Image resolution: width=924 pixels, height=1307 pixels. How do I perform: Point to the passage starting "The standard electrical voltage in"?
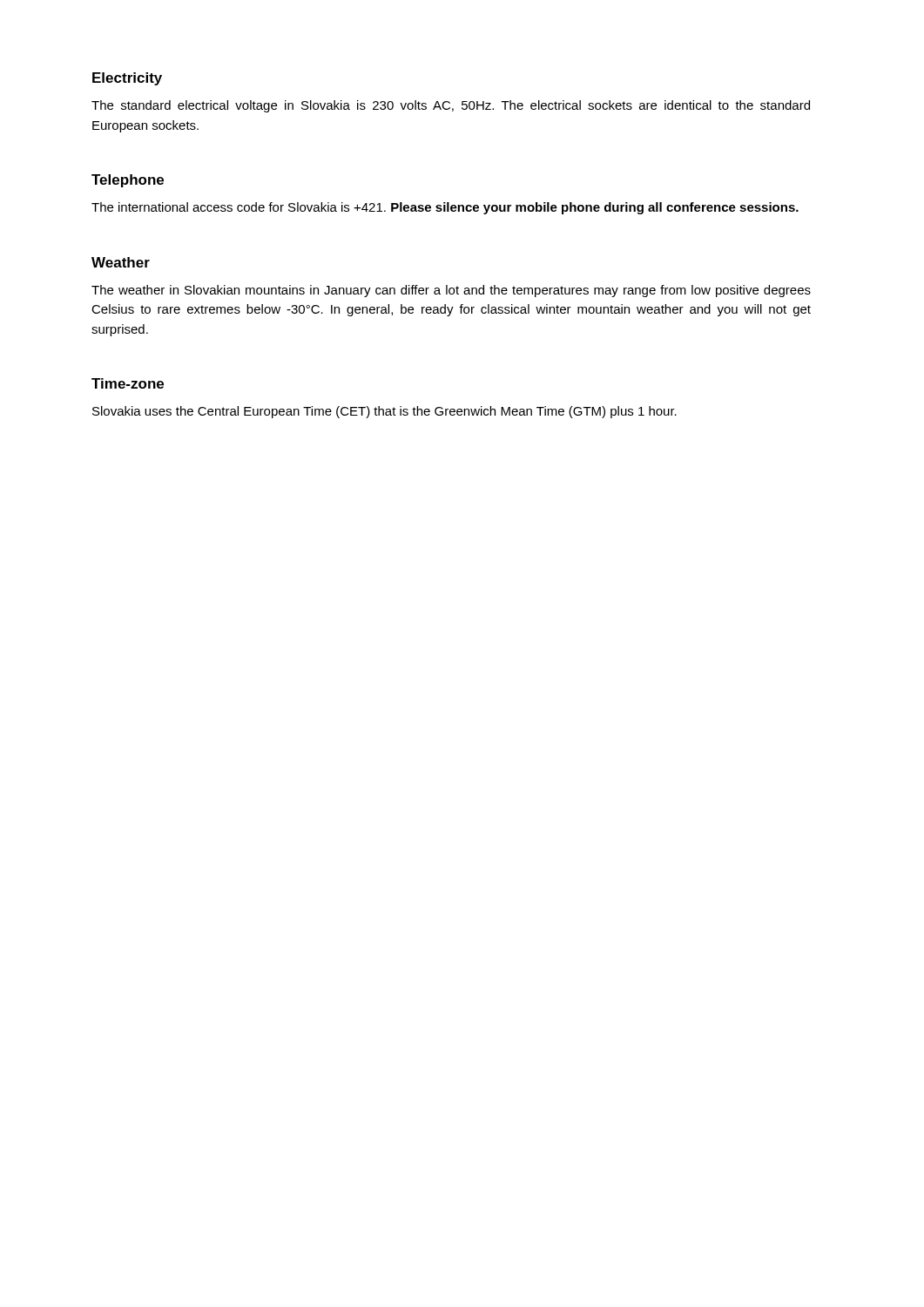click(451, 115)
